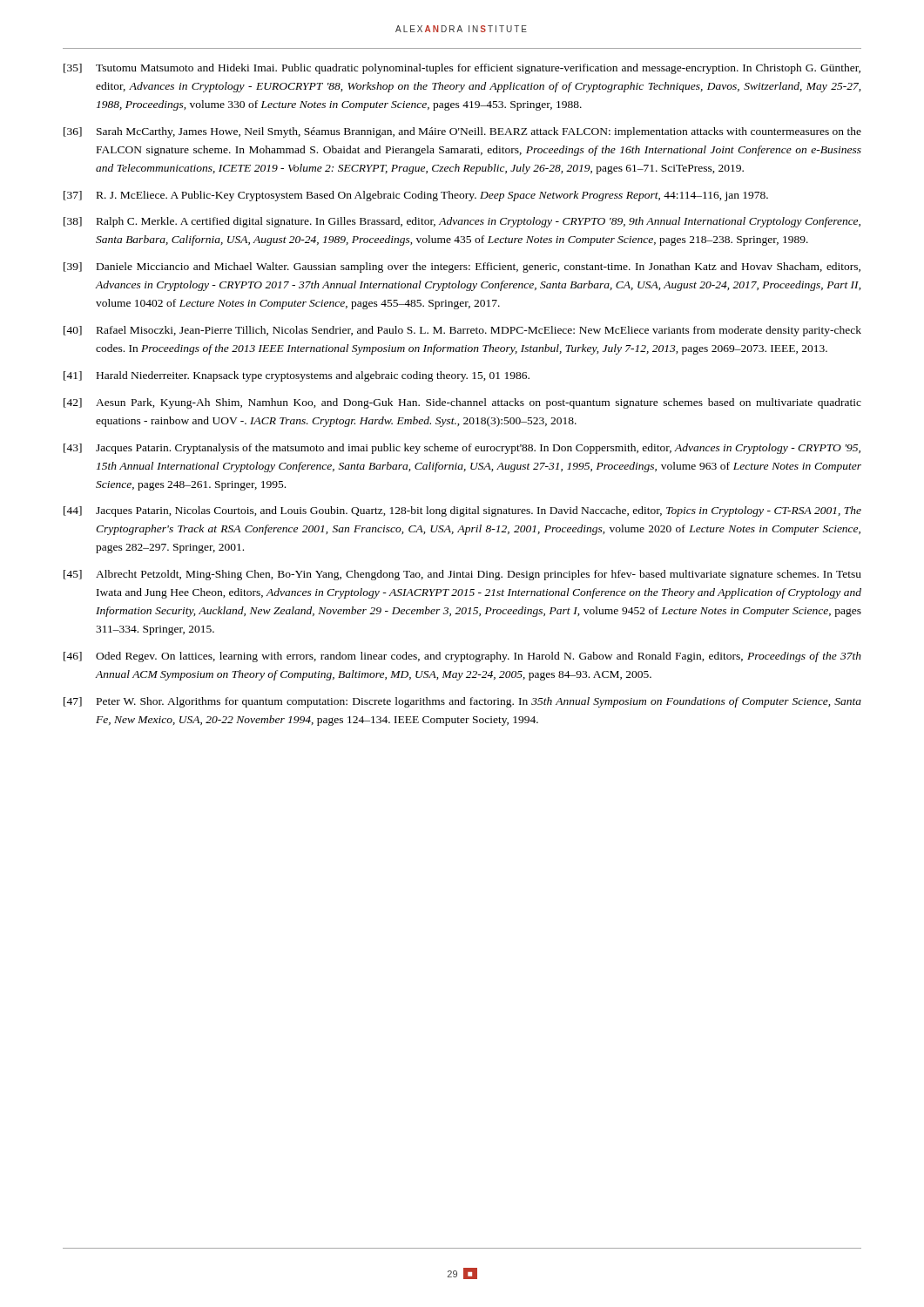Viewport: 924px width, 1307px height.
Task: Point to the block beginning "[42] Aesun Park, Kyung-Ah Shim, Namhun"
Action: pos(462,412)
